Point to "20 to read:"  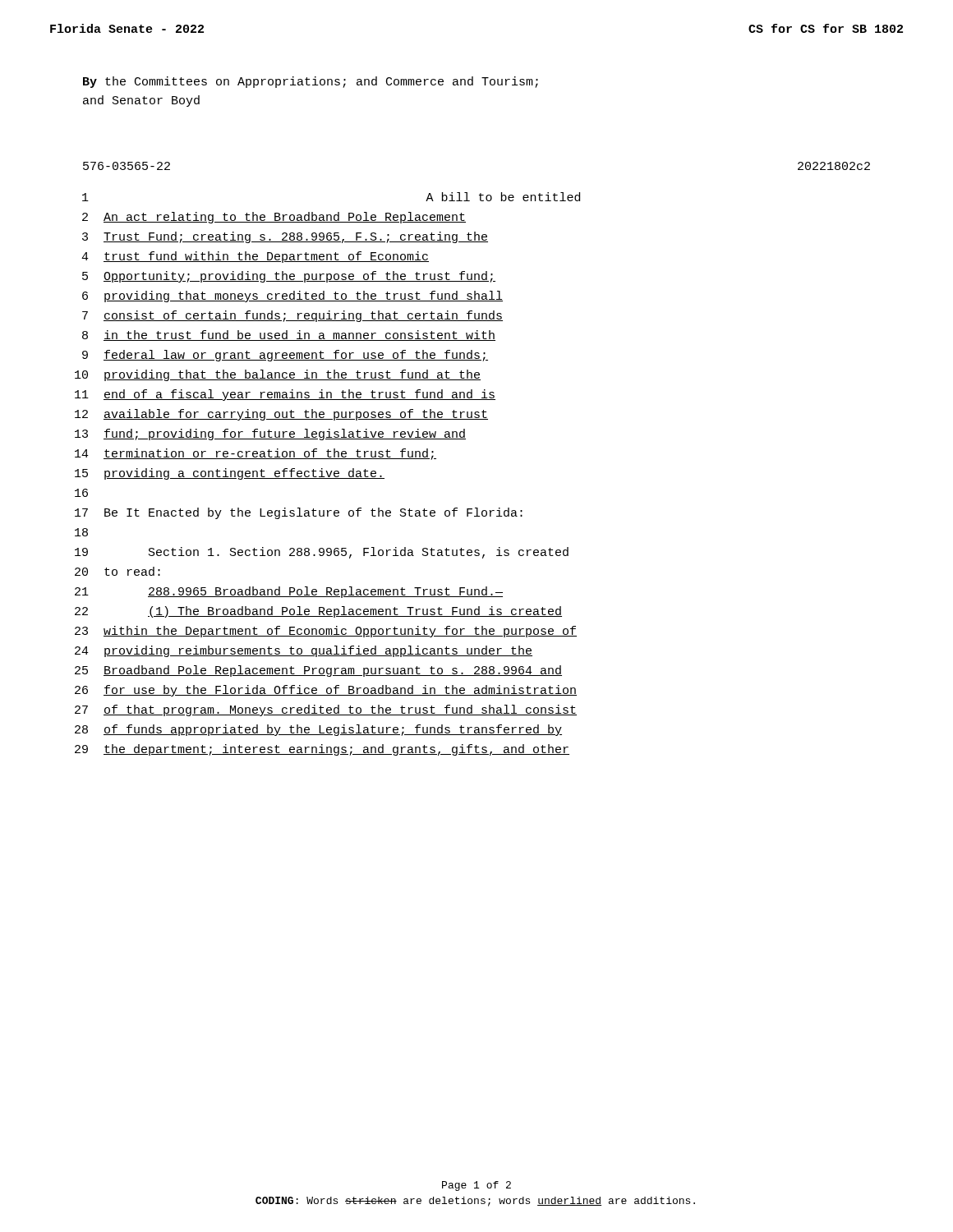[117, 571]
